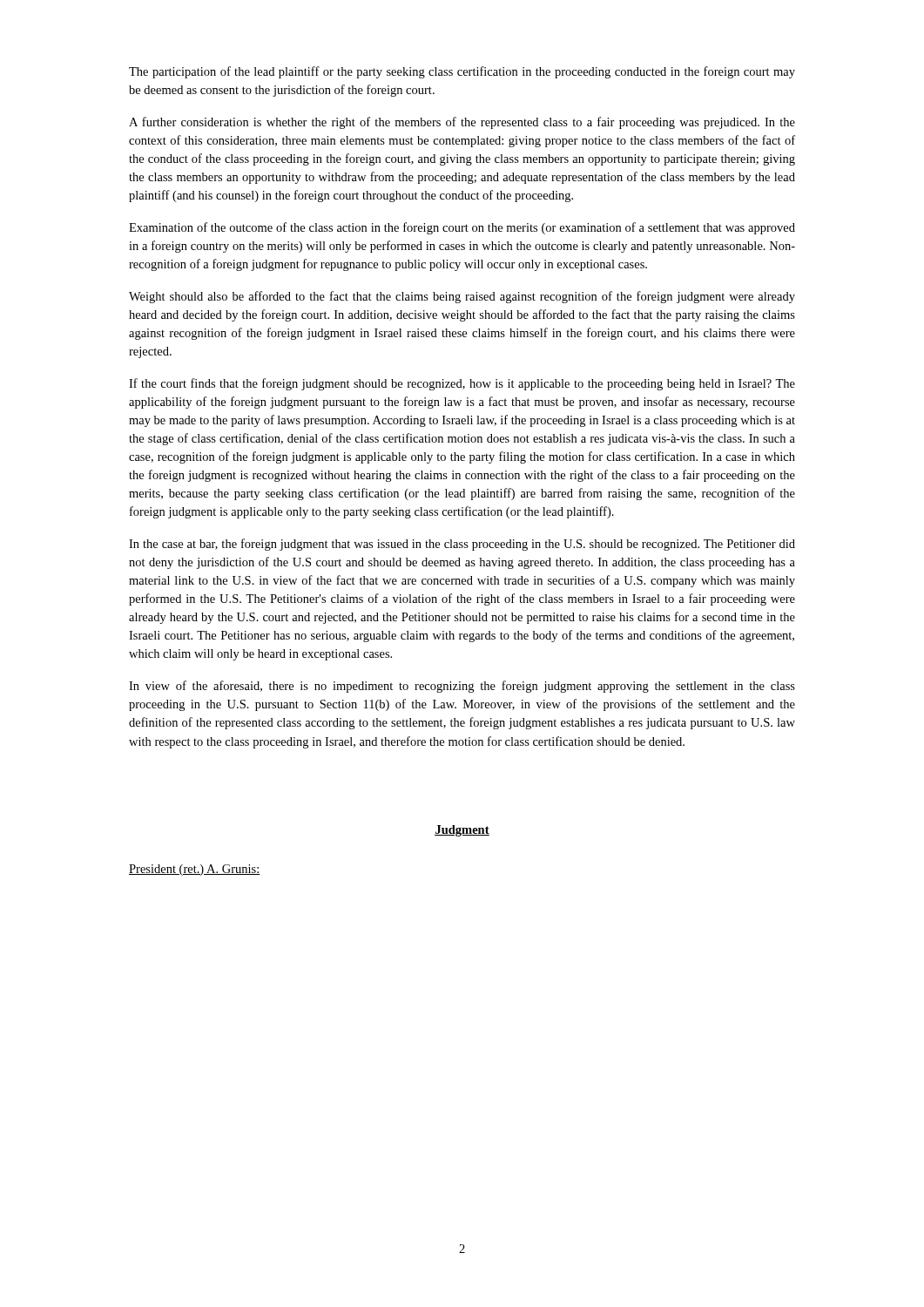Where does it say "President (ret.) A. Grunis:"?
This screenshot has width=924, height=1307.
194,868
